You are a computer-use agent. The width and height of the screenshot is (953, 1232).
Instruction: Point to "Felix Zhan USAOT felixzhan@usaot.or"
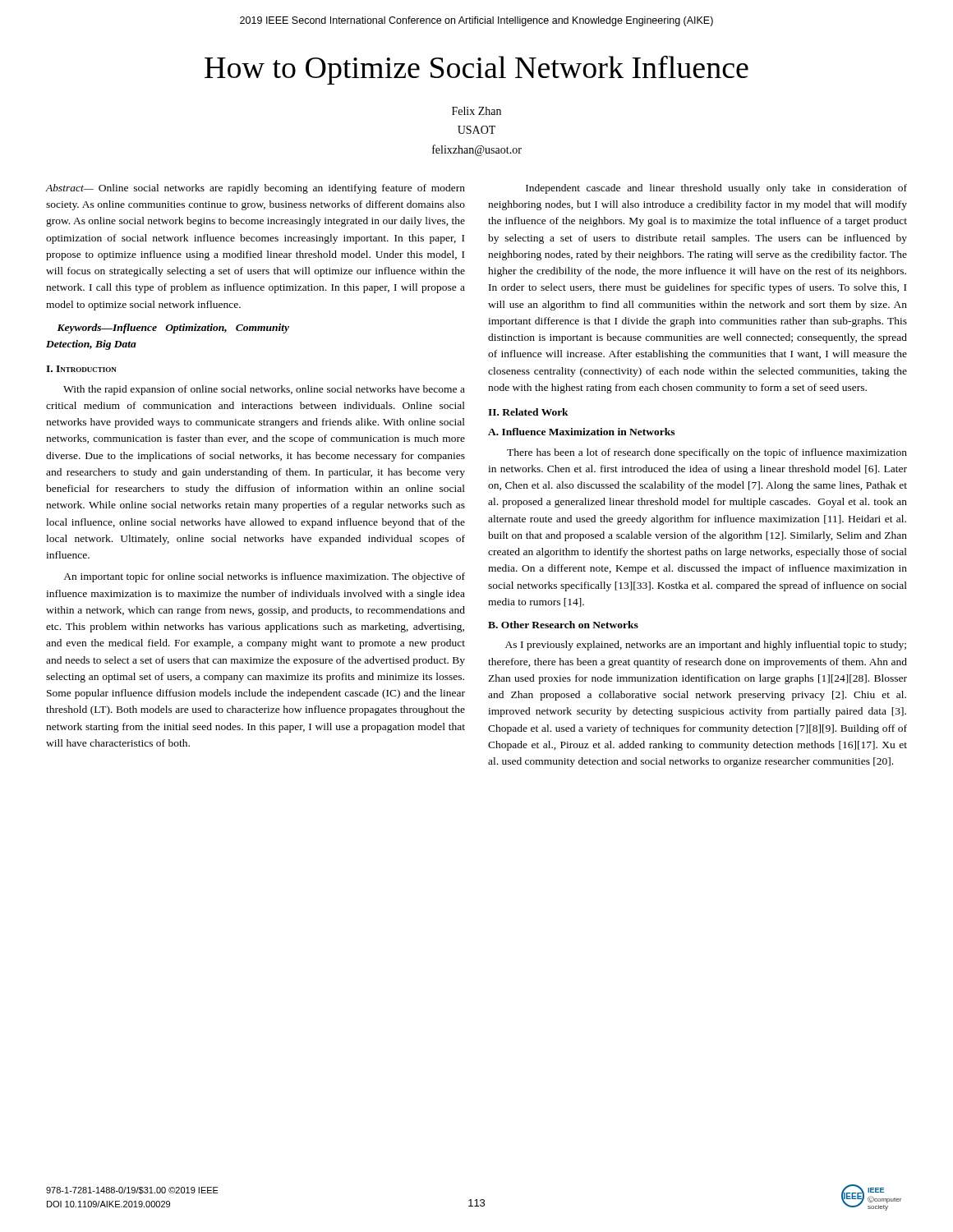pyautogui.click(x=476, y=131)
